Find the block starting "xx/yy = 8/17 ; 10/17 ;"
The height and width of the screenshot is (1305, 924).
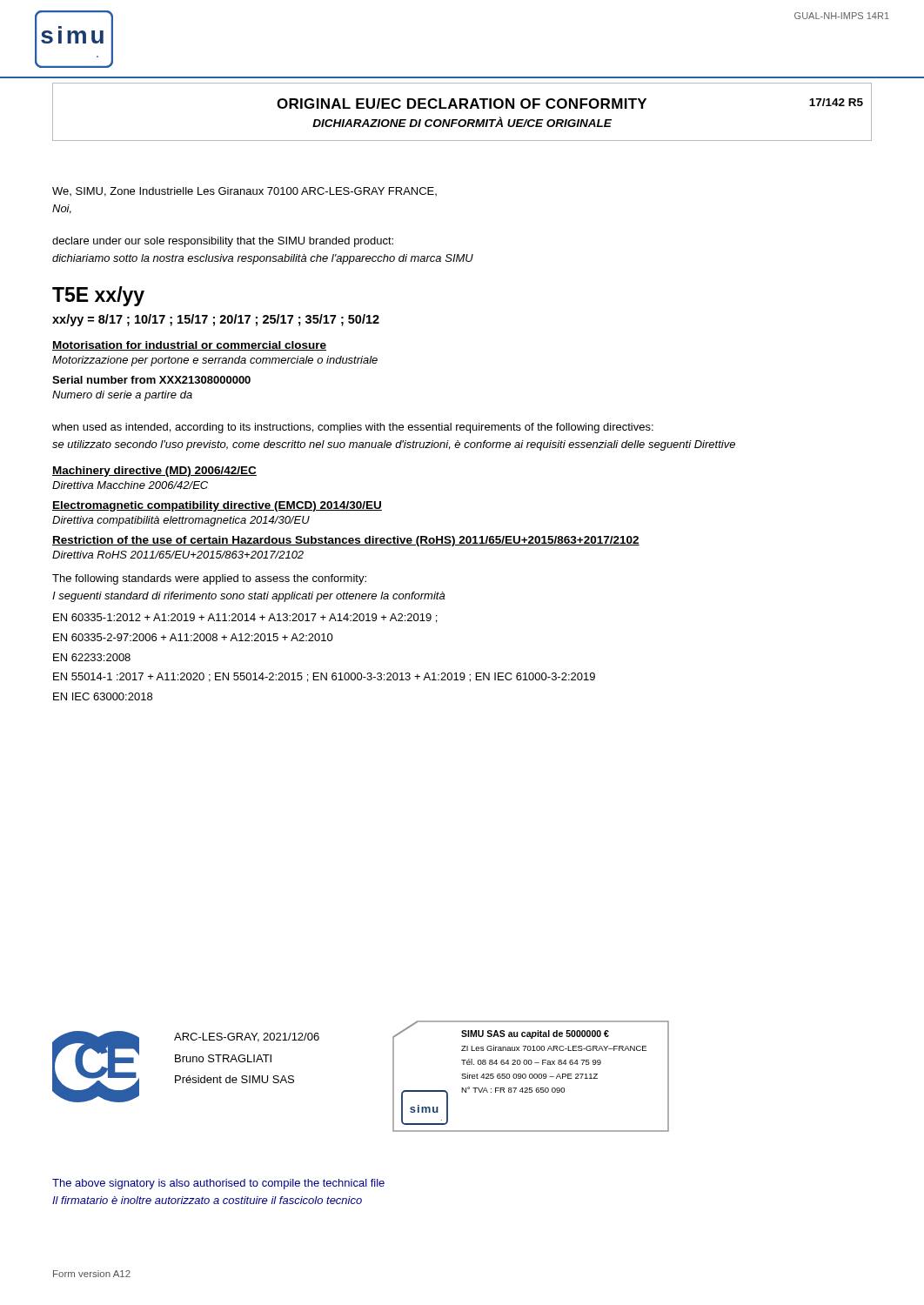point(216,319)
